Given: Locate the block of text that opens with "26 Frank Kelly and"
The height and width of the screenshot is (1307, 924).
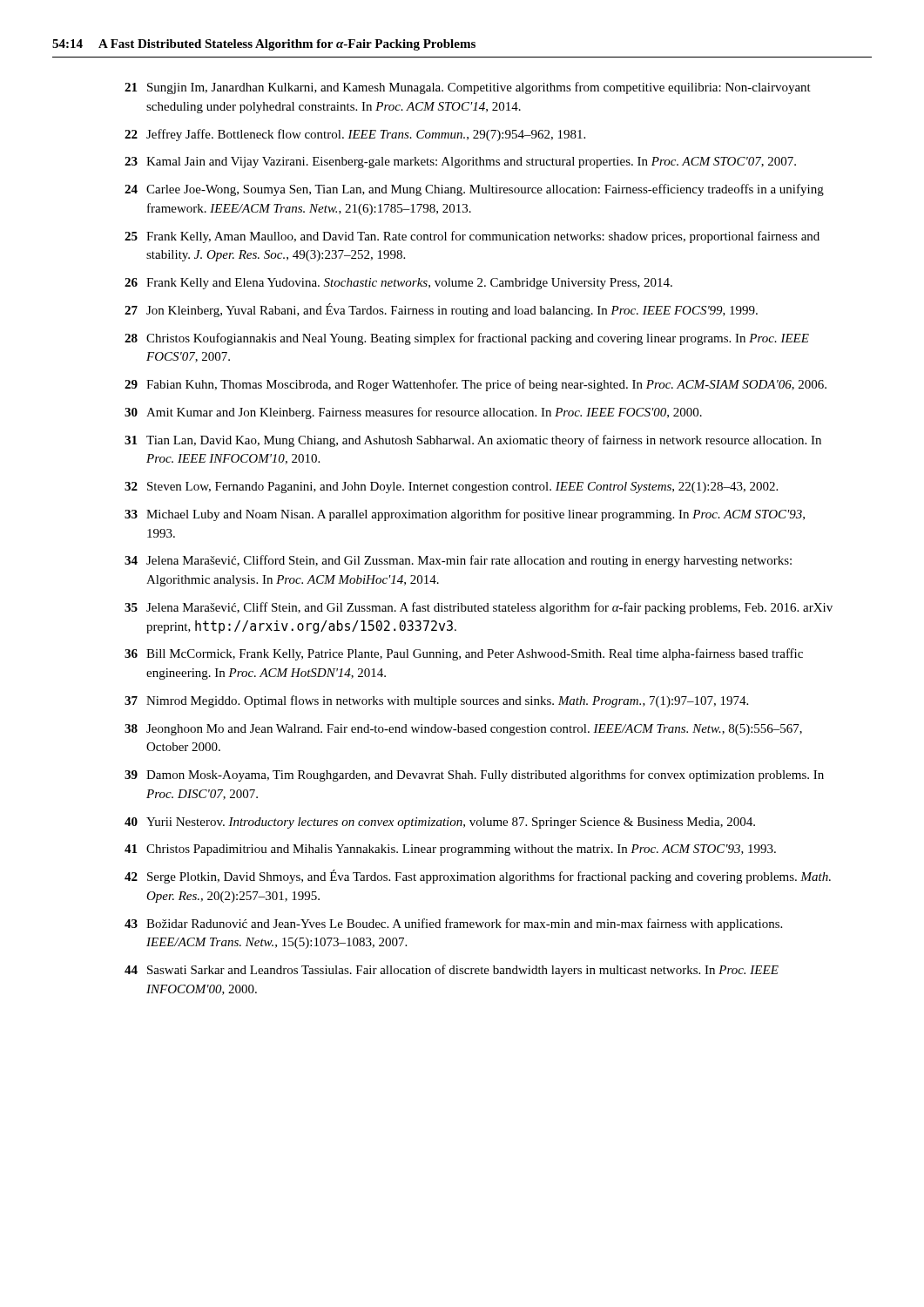Looking at the screenshot, I should tap(471, 283).
